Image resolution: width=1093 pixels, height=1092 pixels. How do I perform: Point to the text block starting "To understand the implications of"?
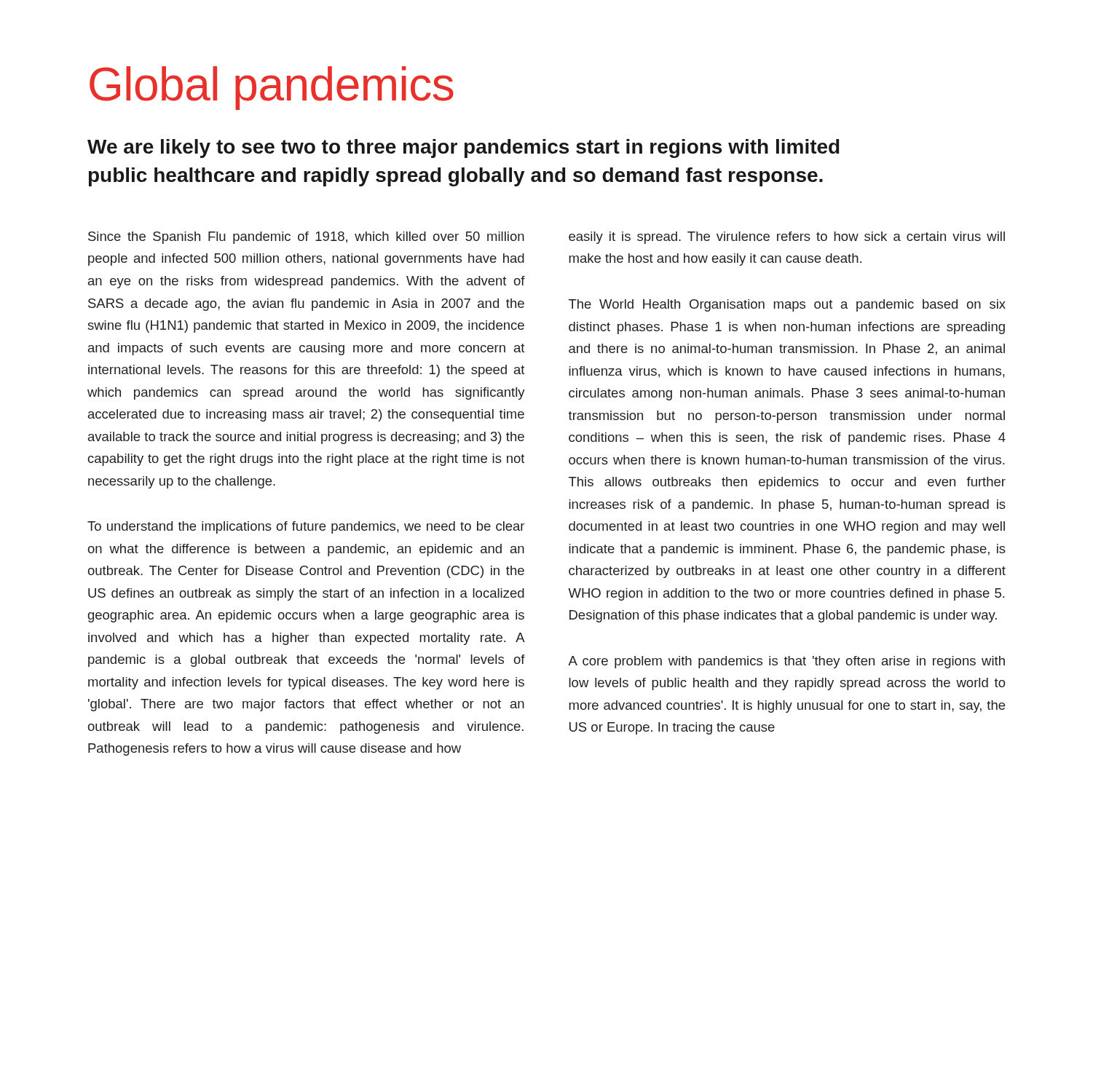click(306, 637)
